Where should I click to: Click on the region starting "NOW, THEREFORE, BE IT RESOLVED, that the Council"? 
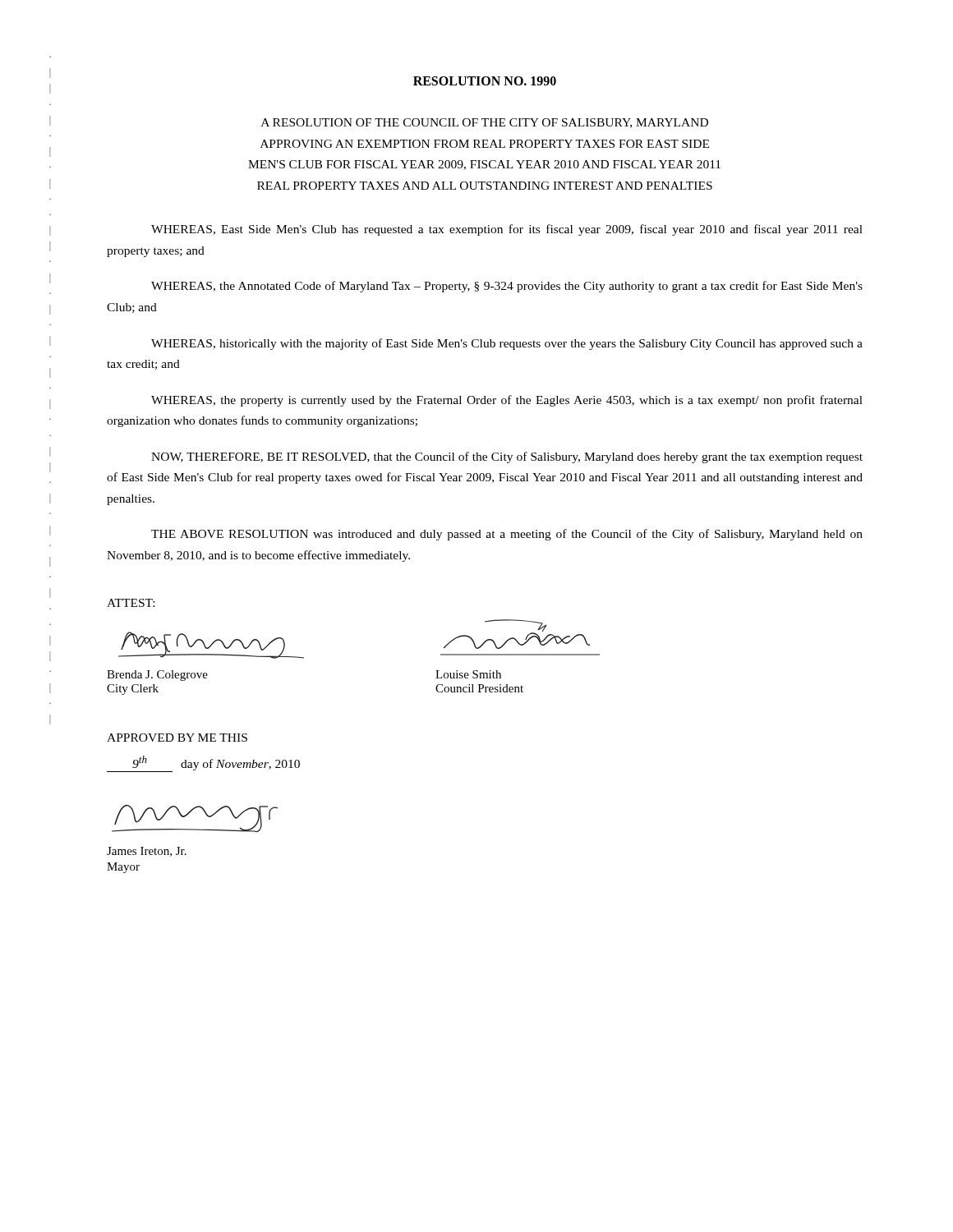point(485,477)
